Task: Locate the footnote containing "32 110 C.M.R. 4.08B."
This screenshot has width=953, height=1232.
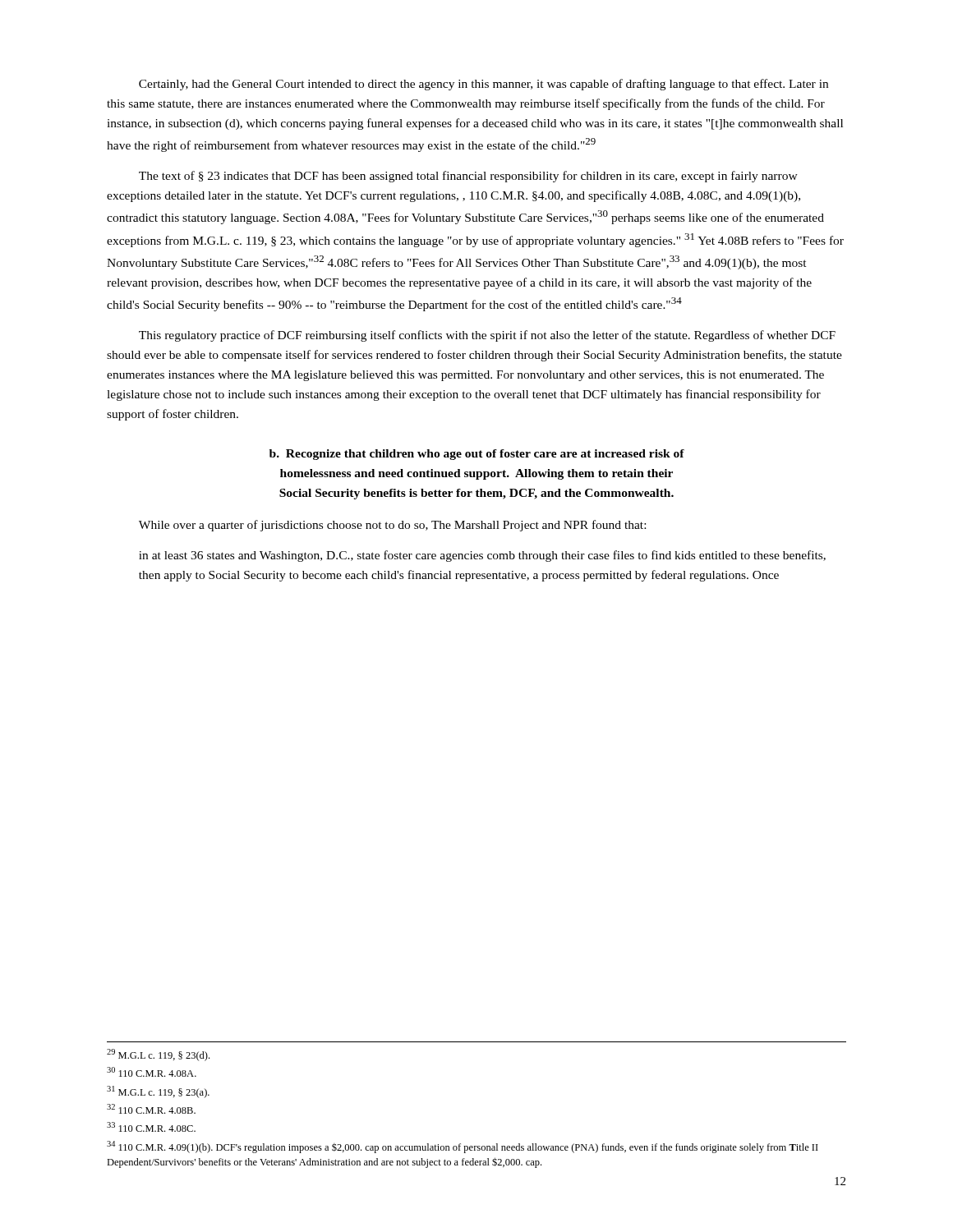Action: (x=151, y=1109)
